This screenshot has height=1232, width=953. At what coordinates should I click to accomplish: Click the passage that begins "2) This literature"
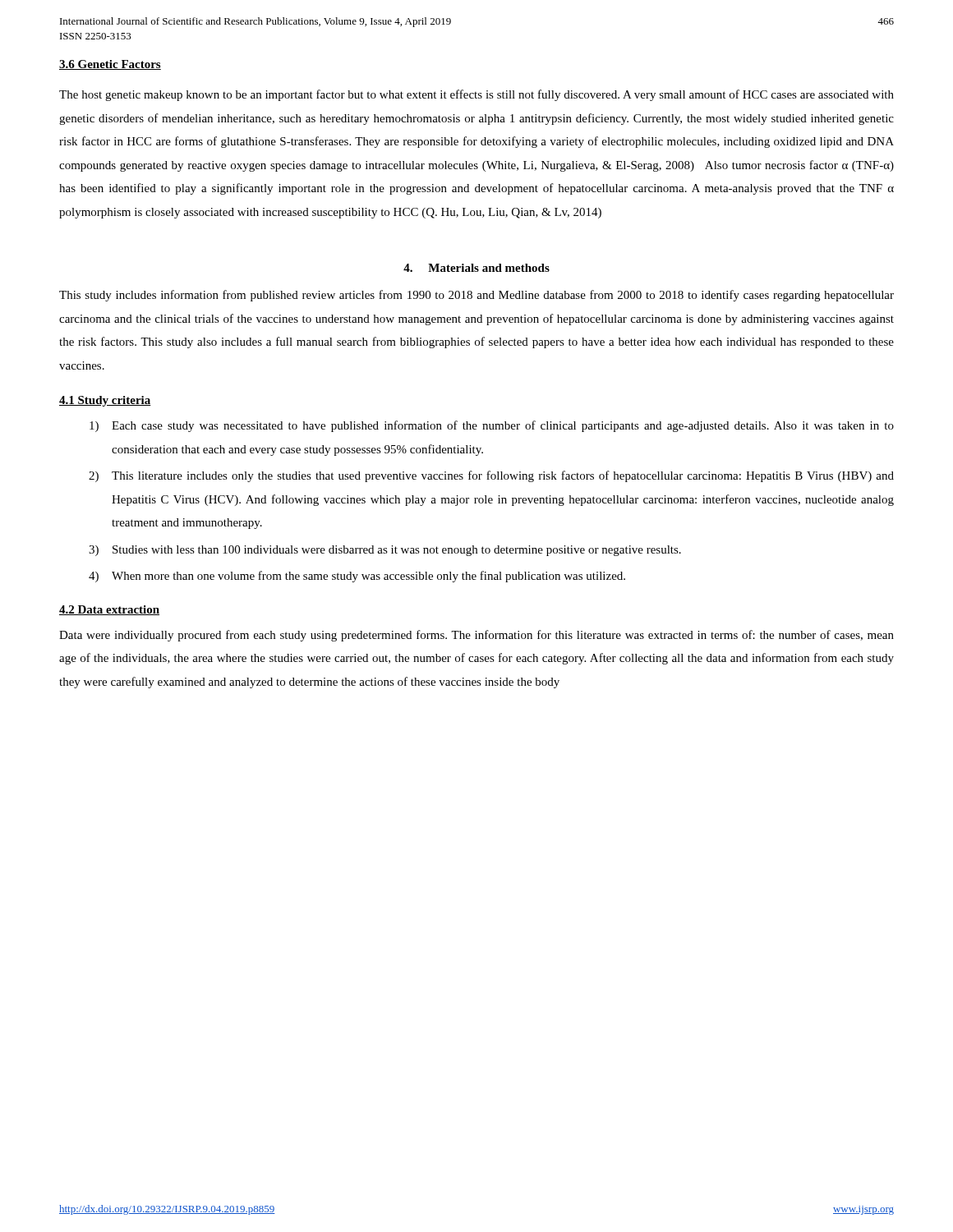[x=491, y=499]
